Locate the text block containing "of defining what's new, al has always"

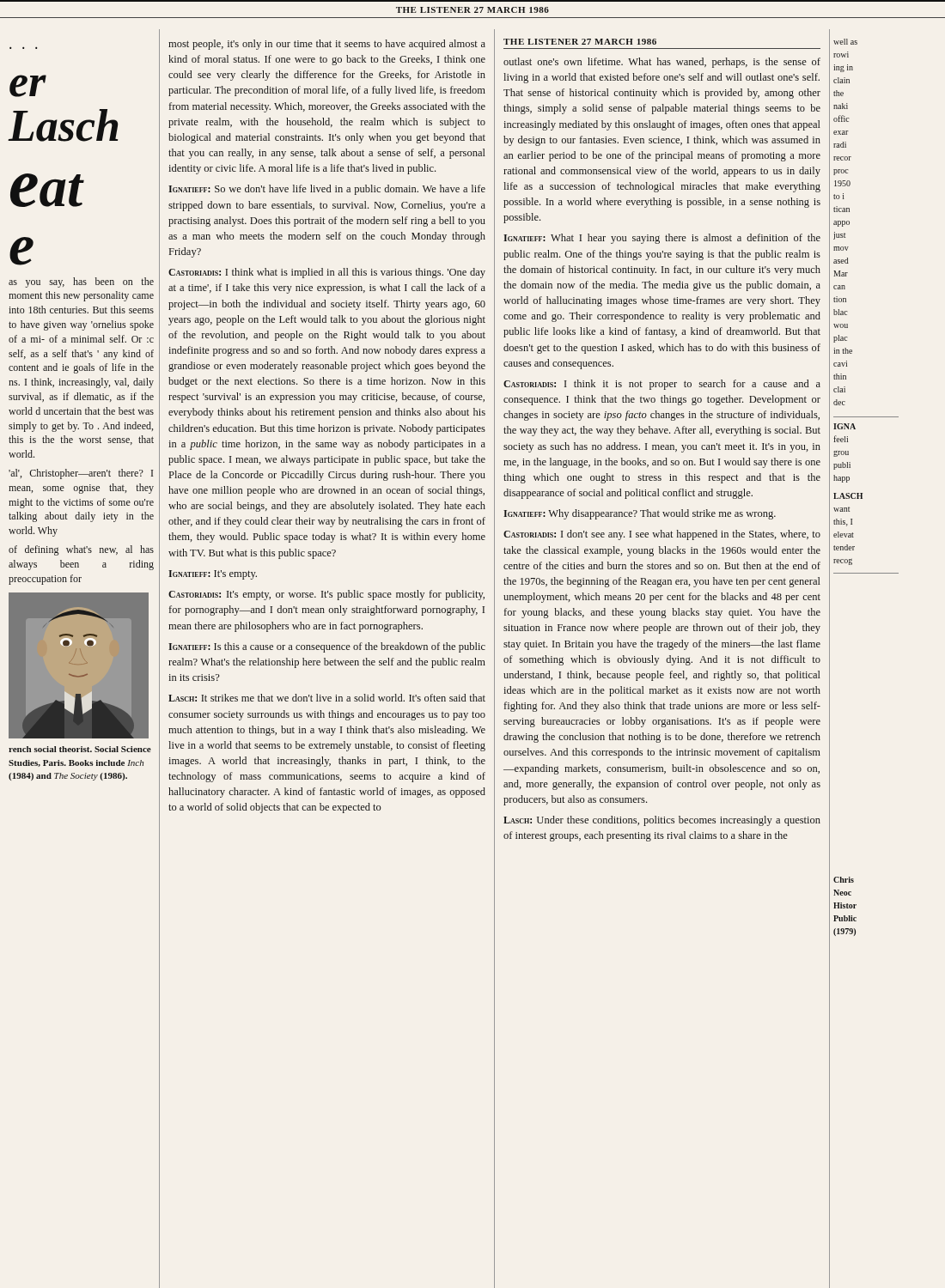coord(81,564)
